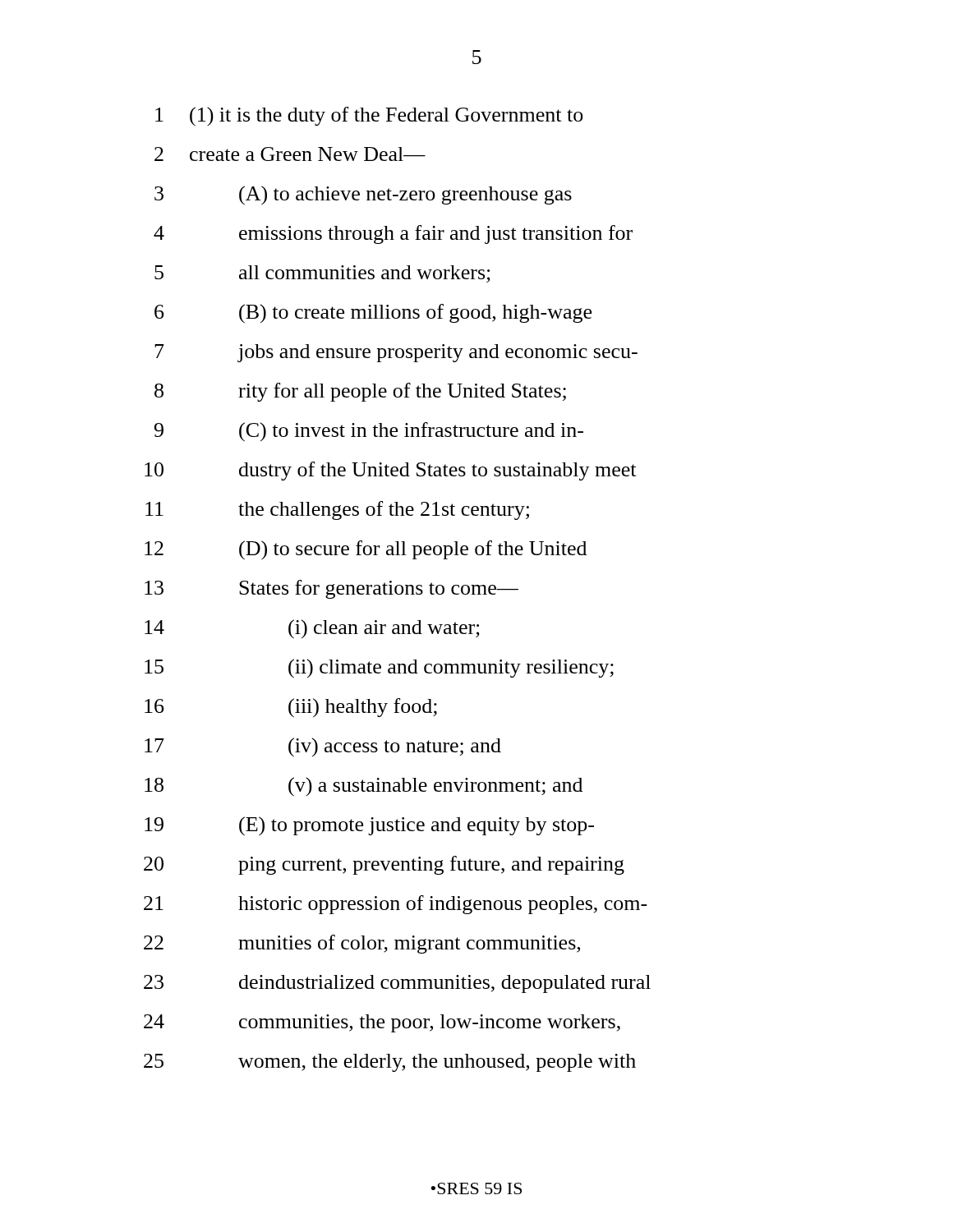This screenshot has width=953, height=1232.
Task: Select the list item with the text "7 jobs and ensure prosperity and economic"
Action: pos(468,352)
